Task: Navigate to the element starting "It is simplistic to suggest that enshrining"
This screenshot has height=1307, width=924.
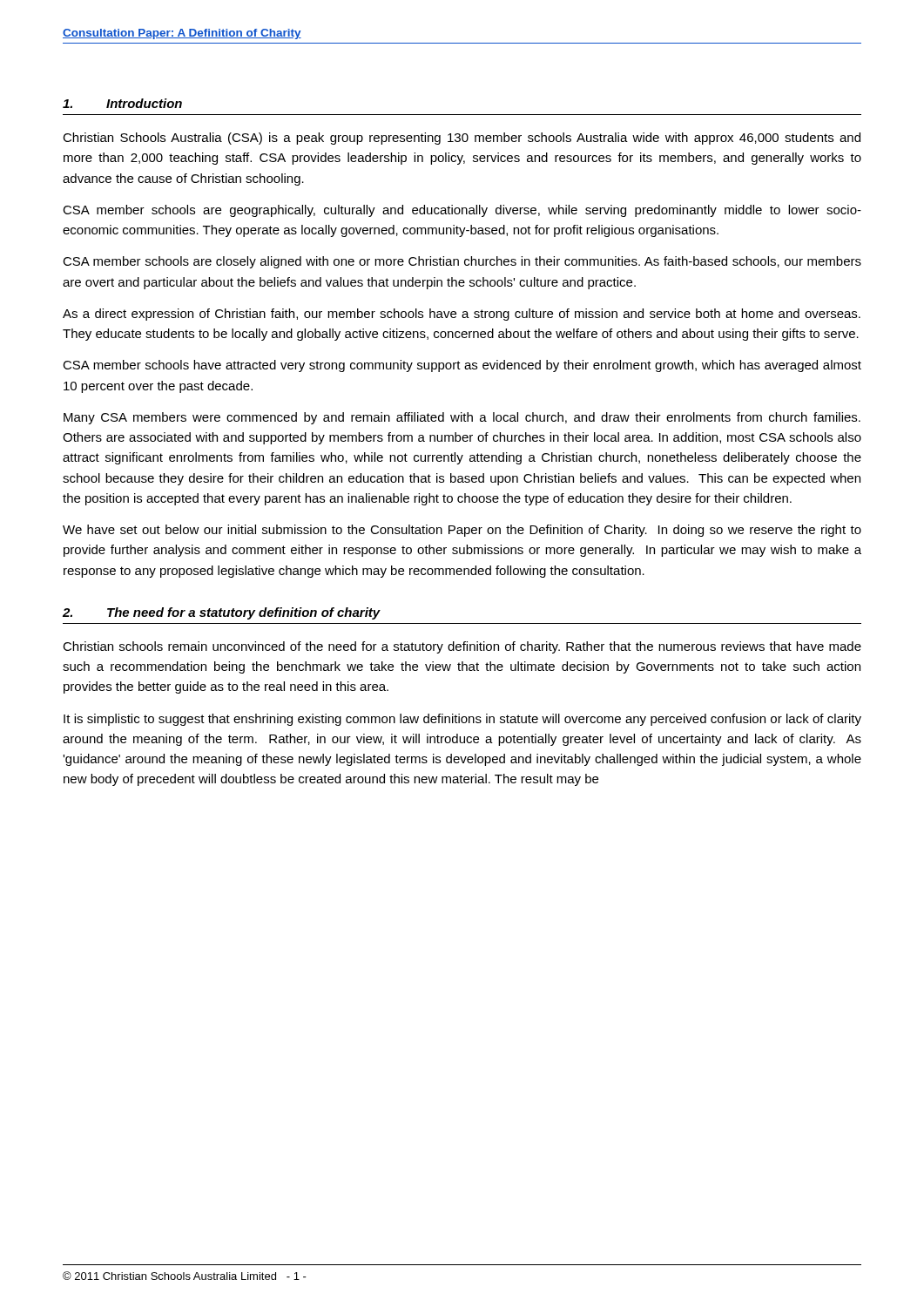Action: tap(462, 748)
